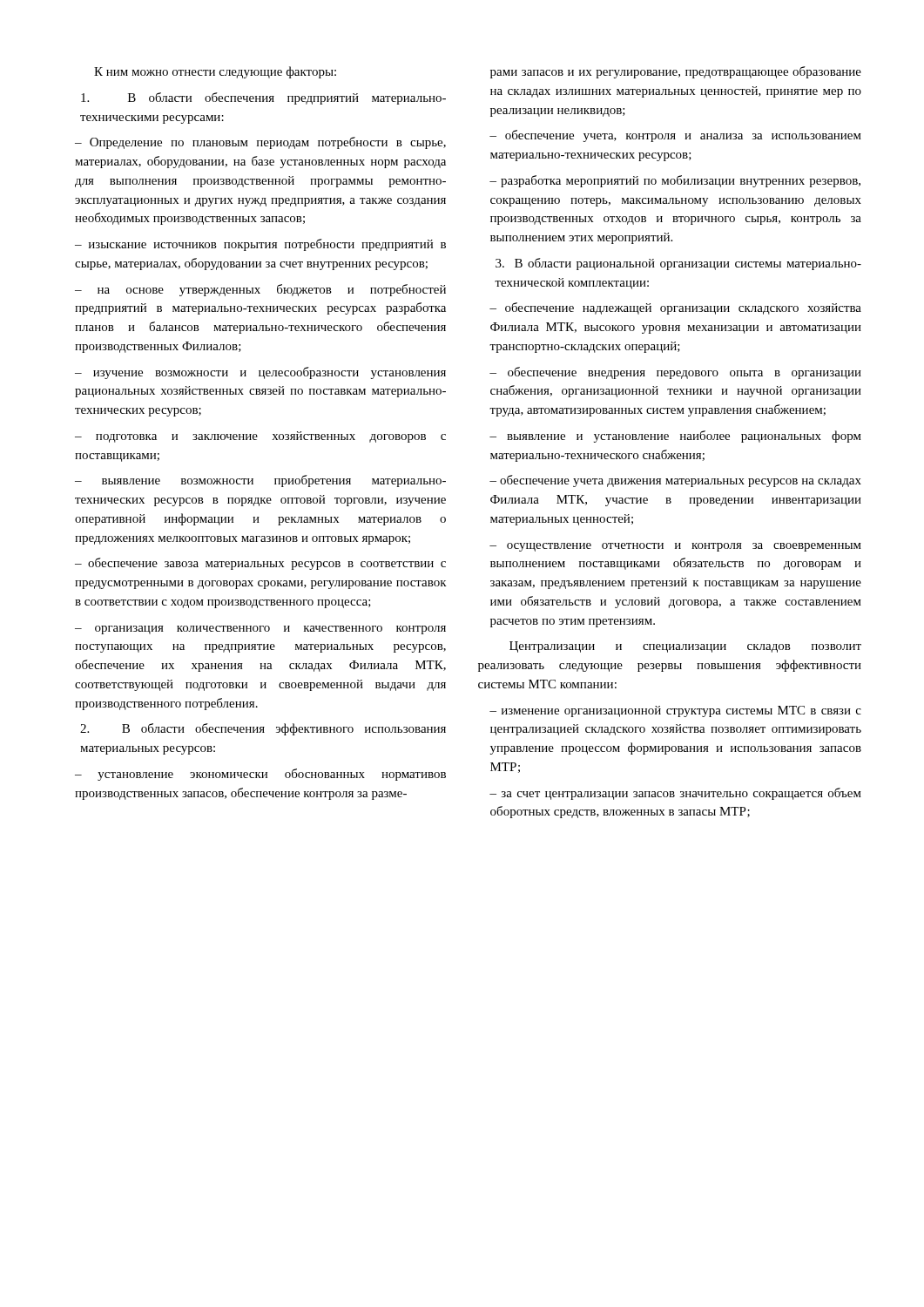Click on the text block starting "– обеспечение внедрения передового опыта"
The height and width of the screenshot is (1307, 924).
click(669, 391)
